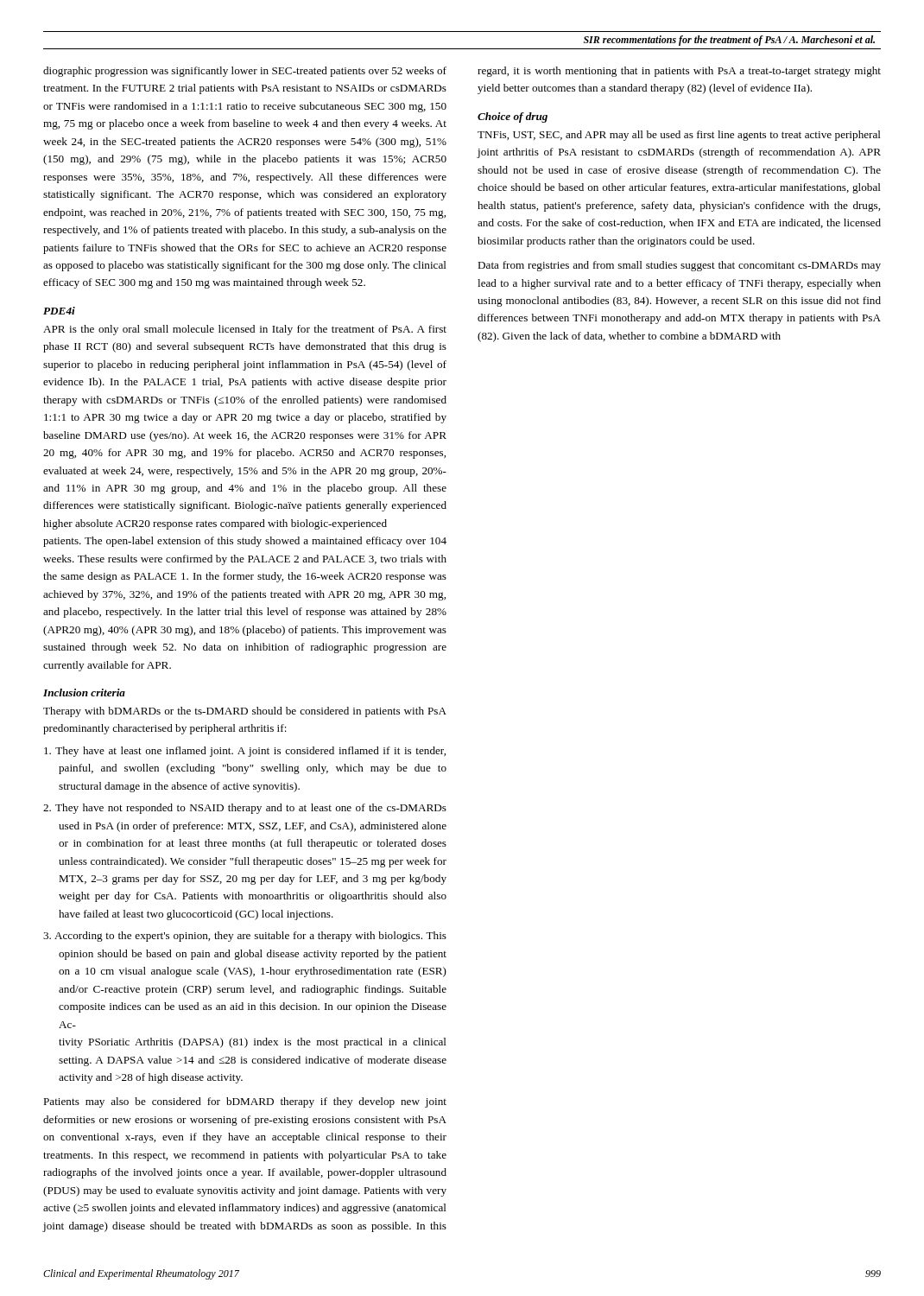
Task: Select the list item with the text "2. They have not responded"
Action: coord(245,861)
